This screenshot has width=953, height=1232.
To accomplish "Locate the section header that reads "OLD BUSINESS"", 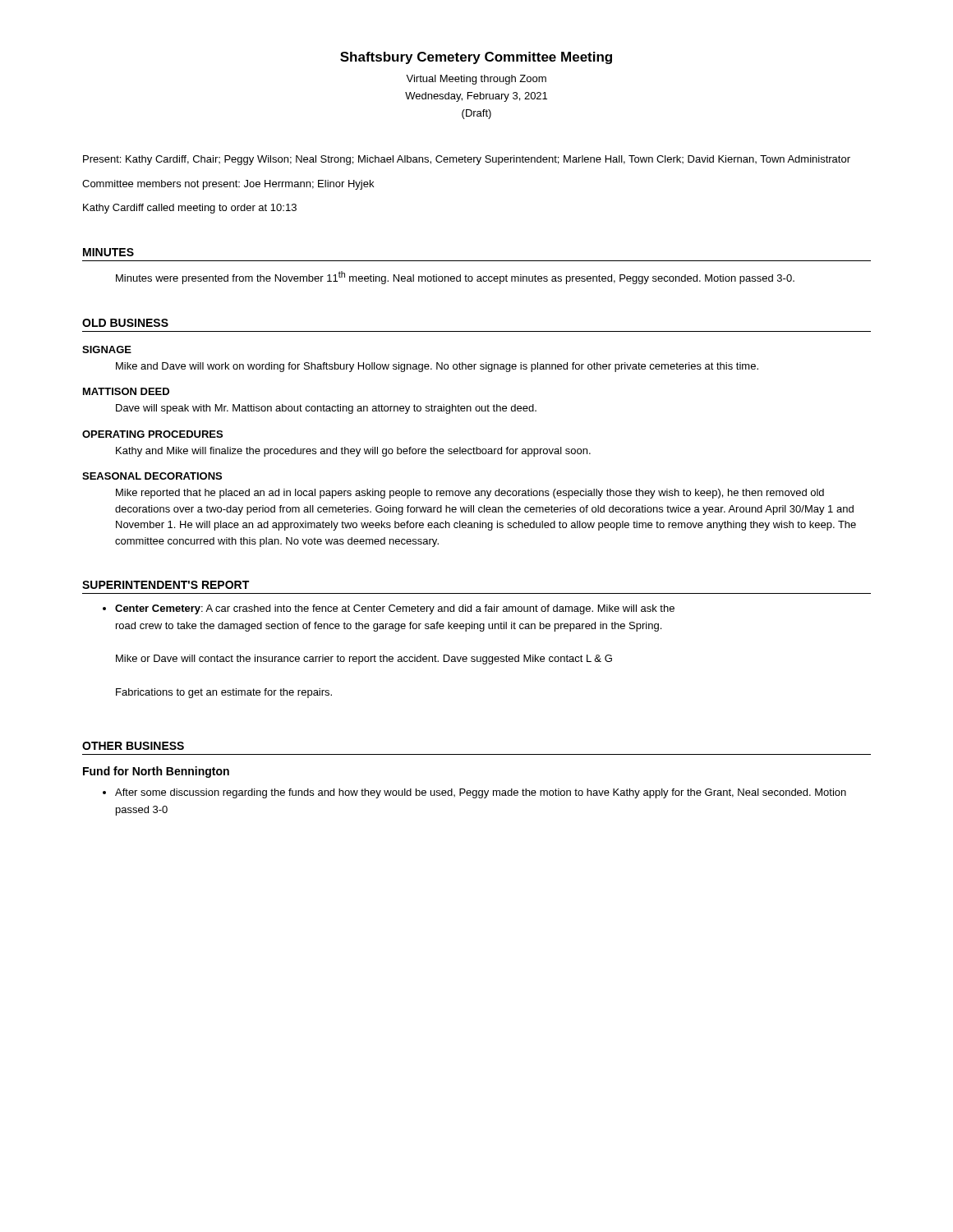I will [125, 323].
